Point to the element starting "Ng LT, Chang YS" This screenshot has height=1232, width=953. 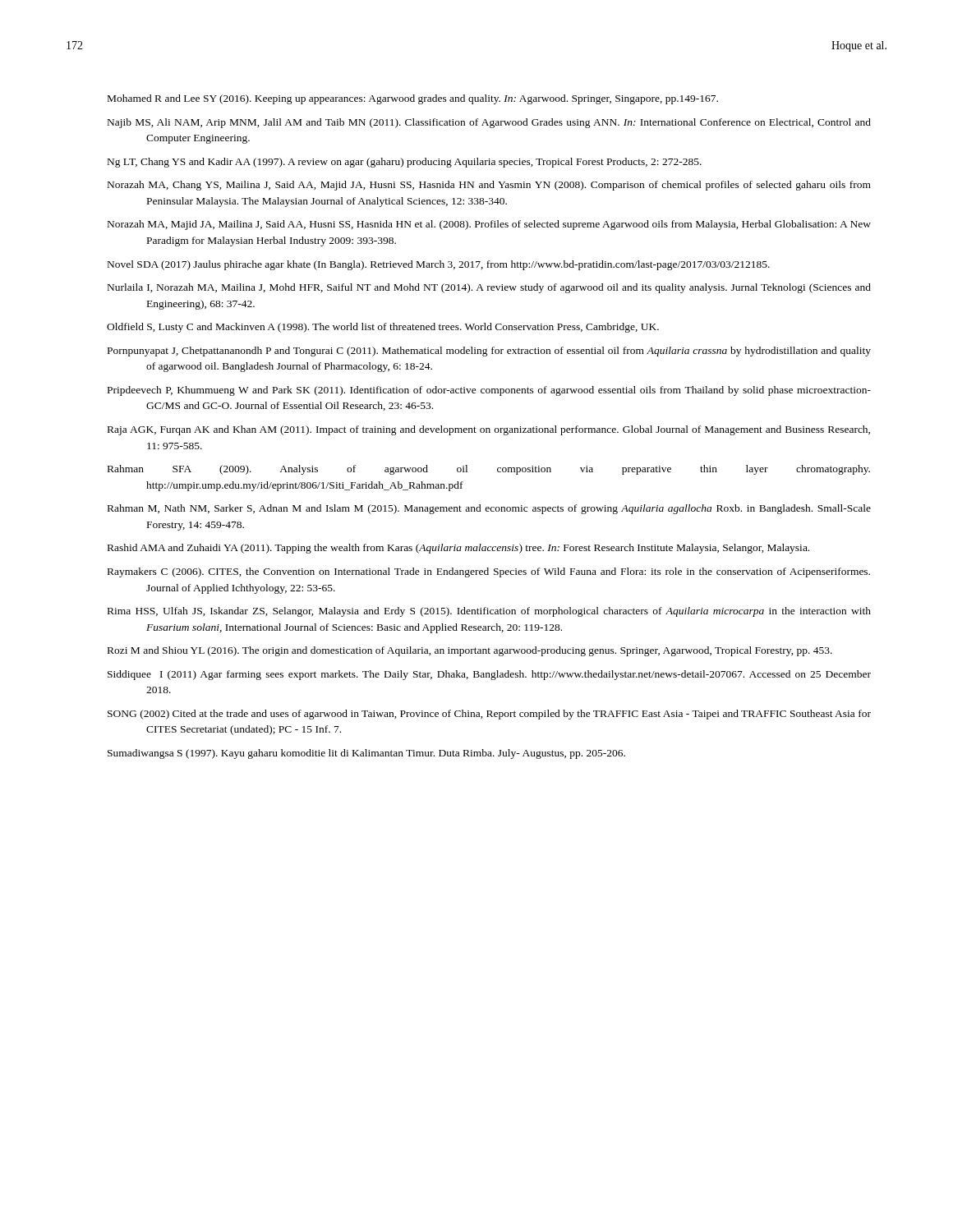(404, 161)
